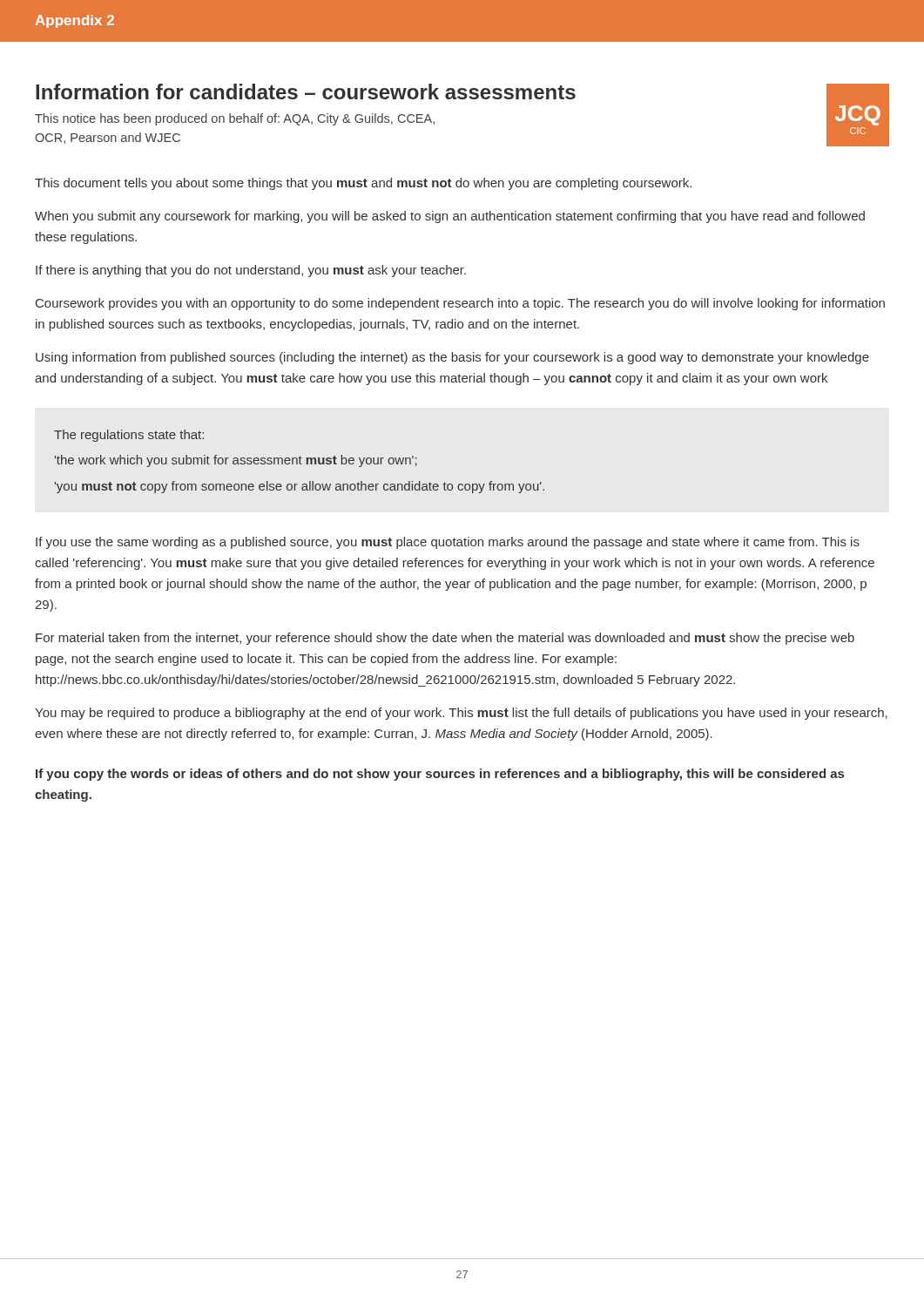924x1307 pixels.
Task: Locate the element starting "If you copy"
Action: [440, 784]
